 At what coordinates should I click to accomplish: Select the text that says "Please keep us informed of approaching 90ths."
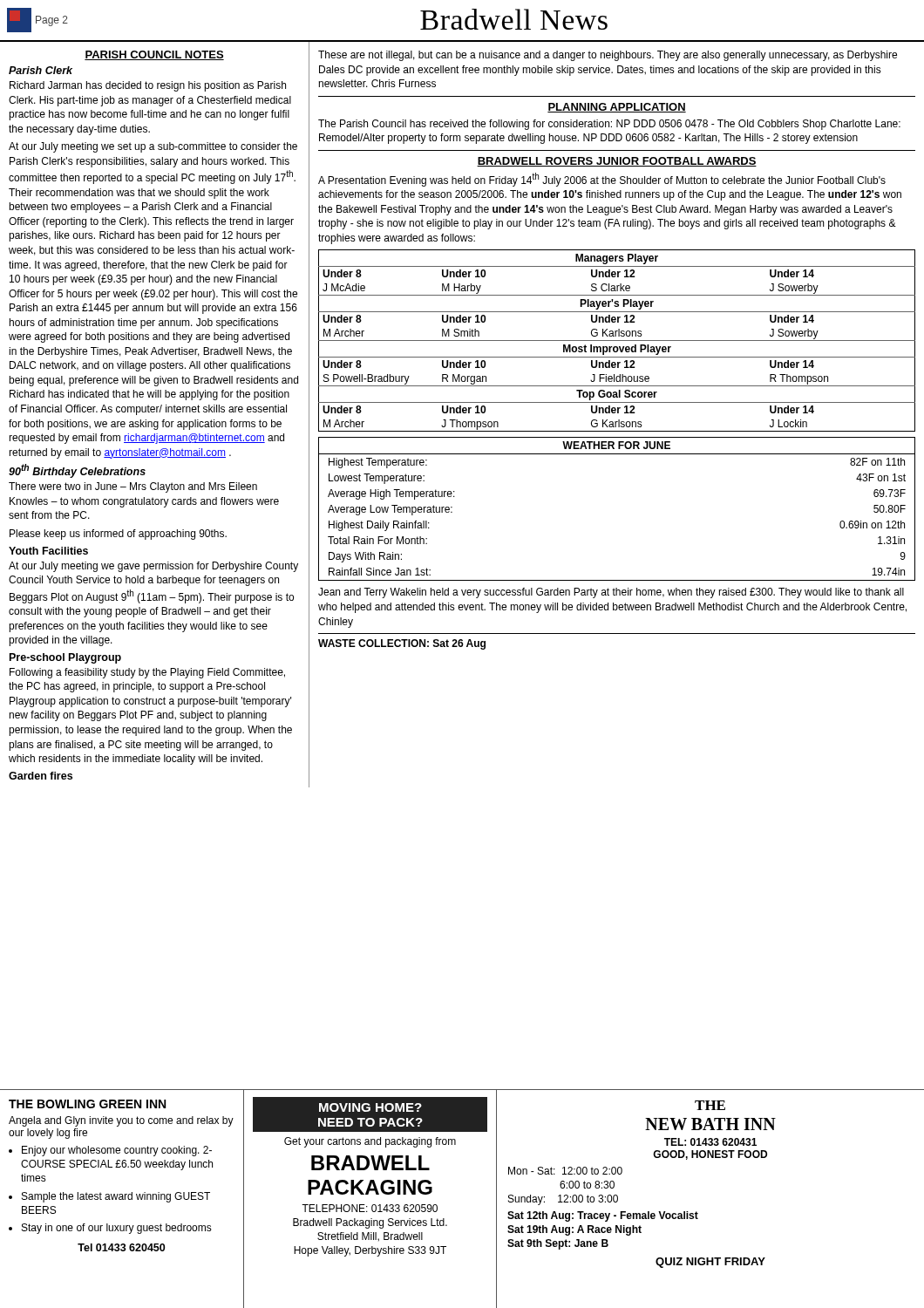(118, 534)
